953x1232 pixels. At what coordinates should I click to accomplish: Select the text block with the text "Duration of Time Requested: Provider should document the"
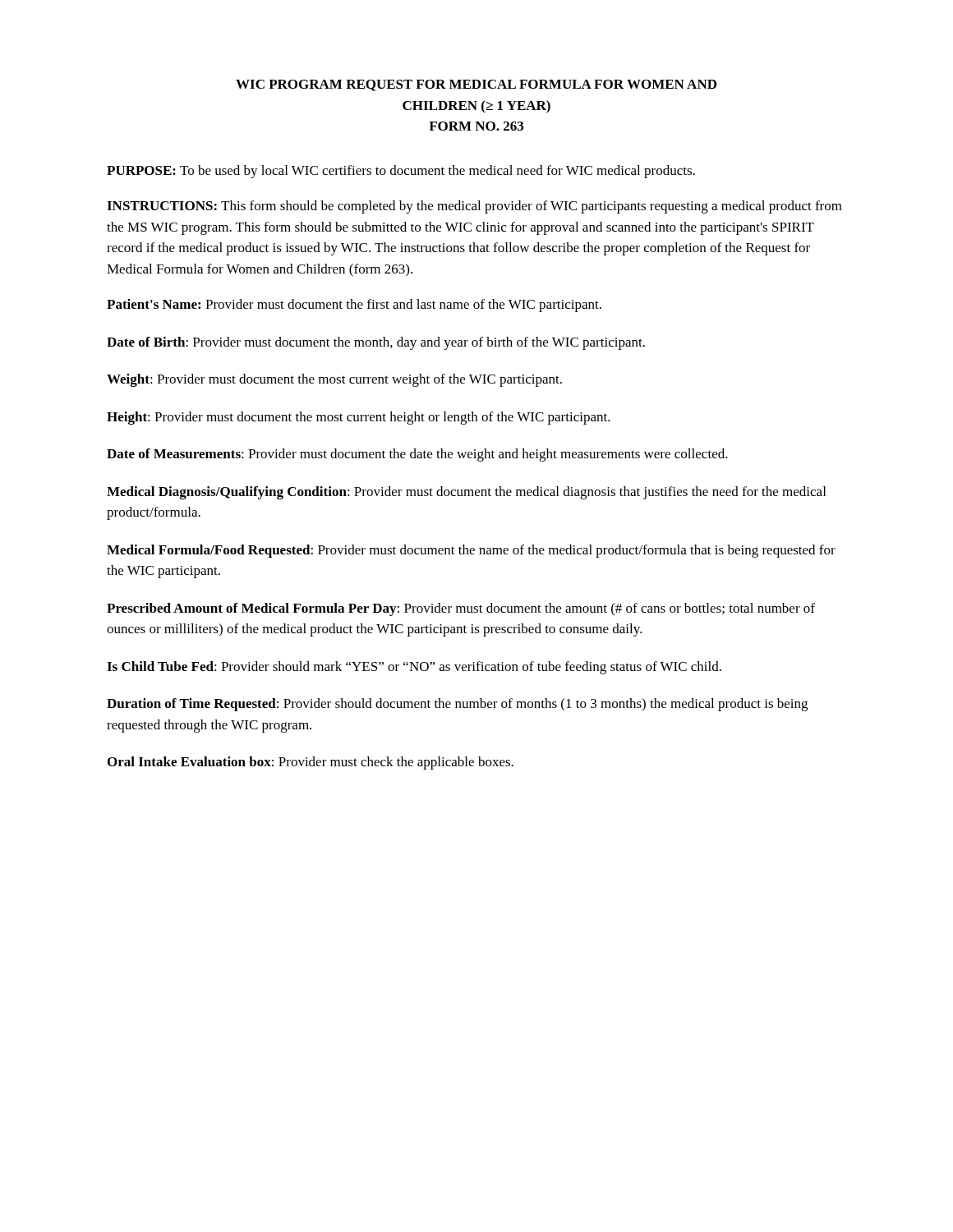pyautogui.click(x=457, y=714)
